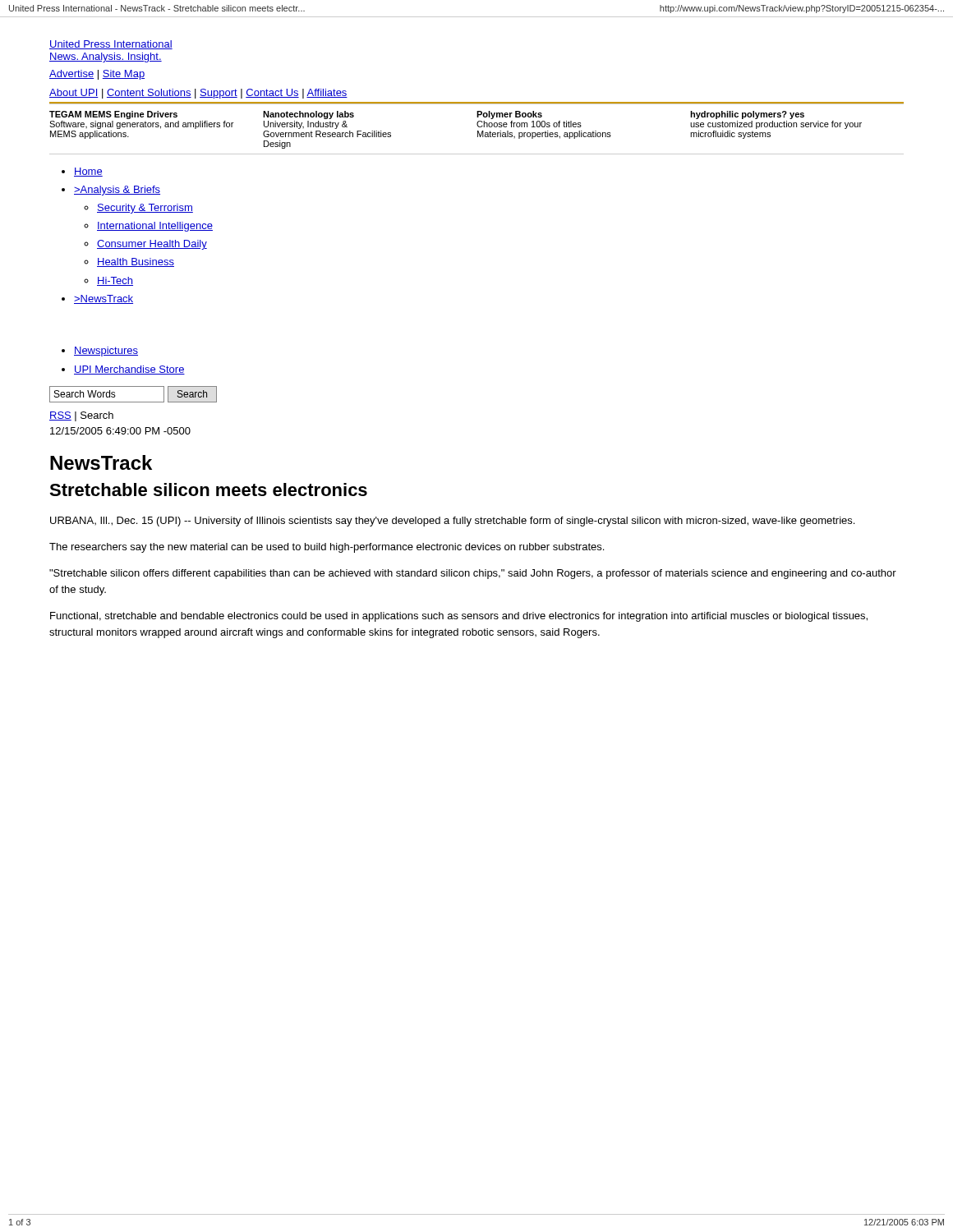Select the text block that reads "About UPI |"

198,92
